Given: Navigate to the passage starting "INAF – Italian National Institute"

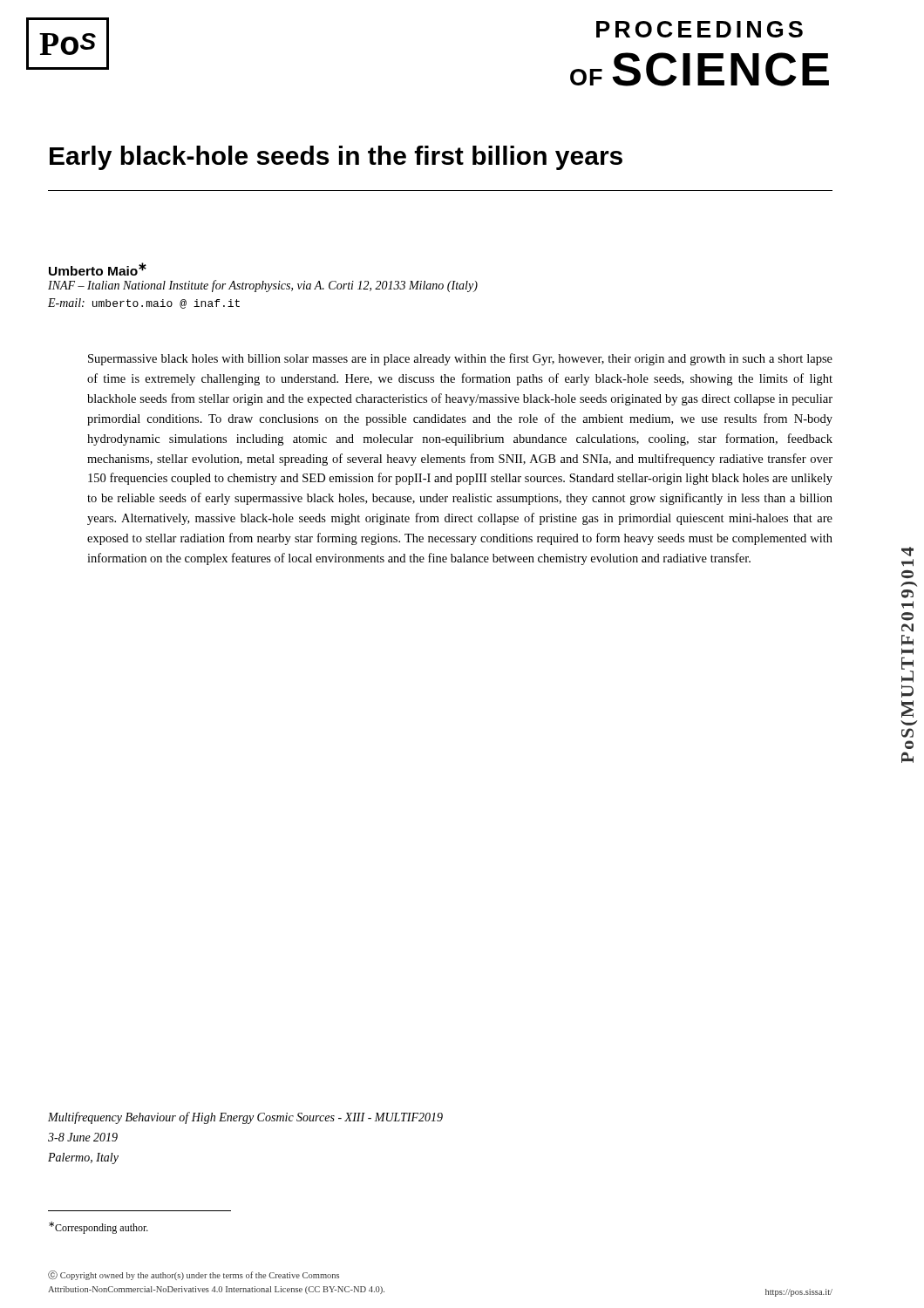Looking at the screenshot, I should 440,286.
